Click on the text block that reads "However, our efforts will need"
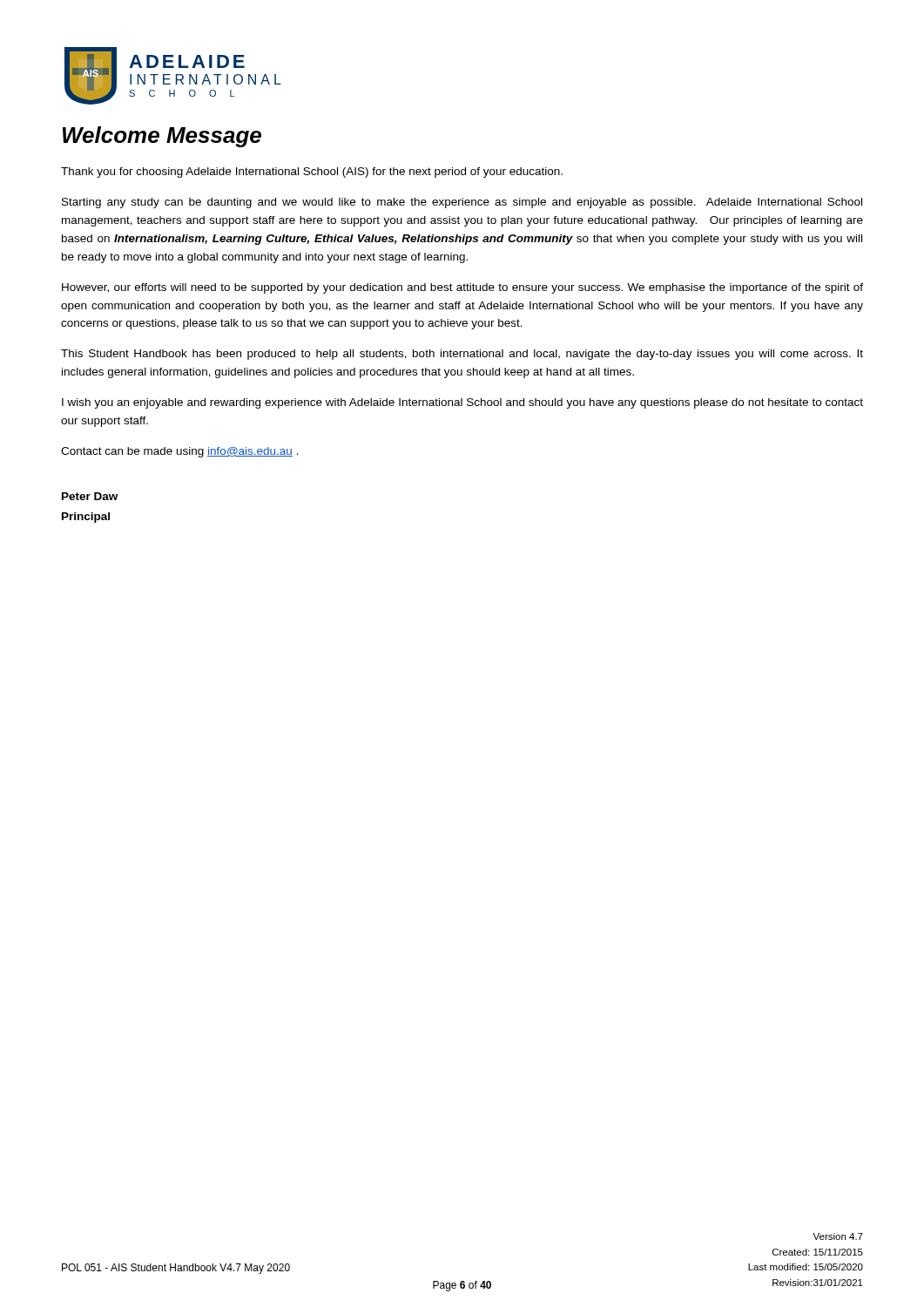Screen dimensions: 1307x924 click(x=462, y=305)
